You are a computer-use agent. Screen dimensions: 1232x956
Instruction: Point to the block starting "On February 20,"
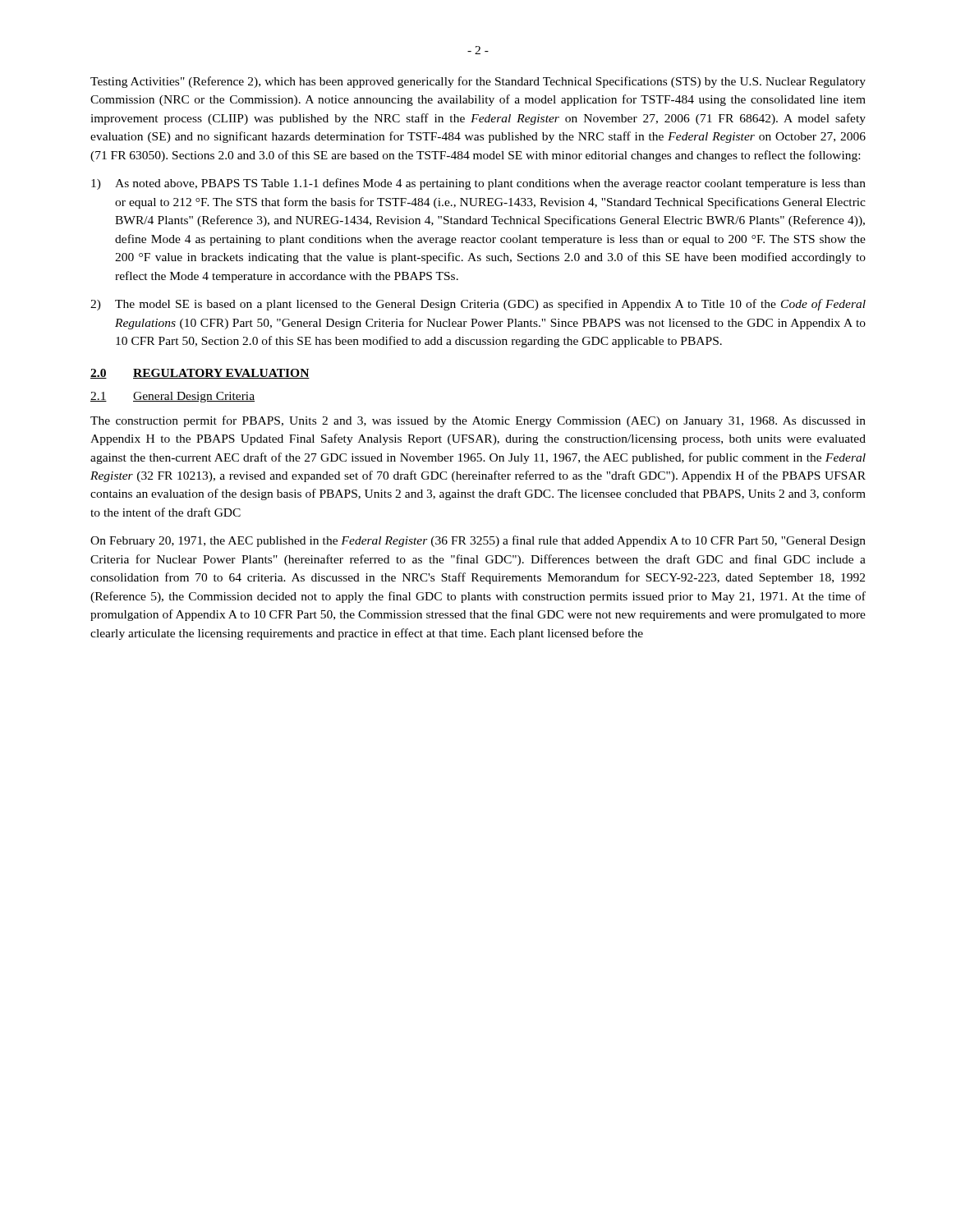pyautogui.click(x=478, y=586)
